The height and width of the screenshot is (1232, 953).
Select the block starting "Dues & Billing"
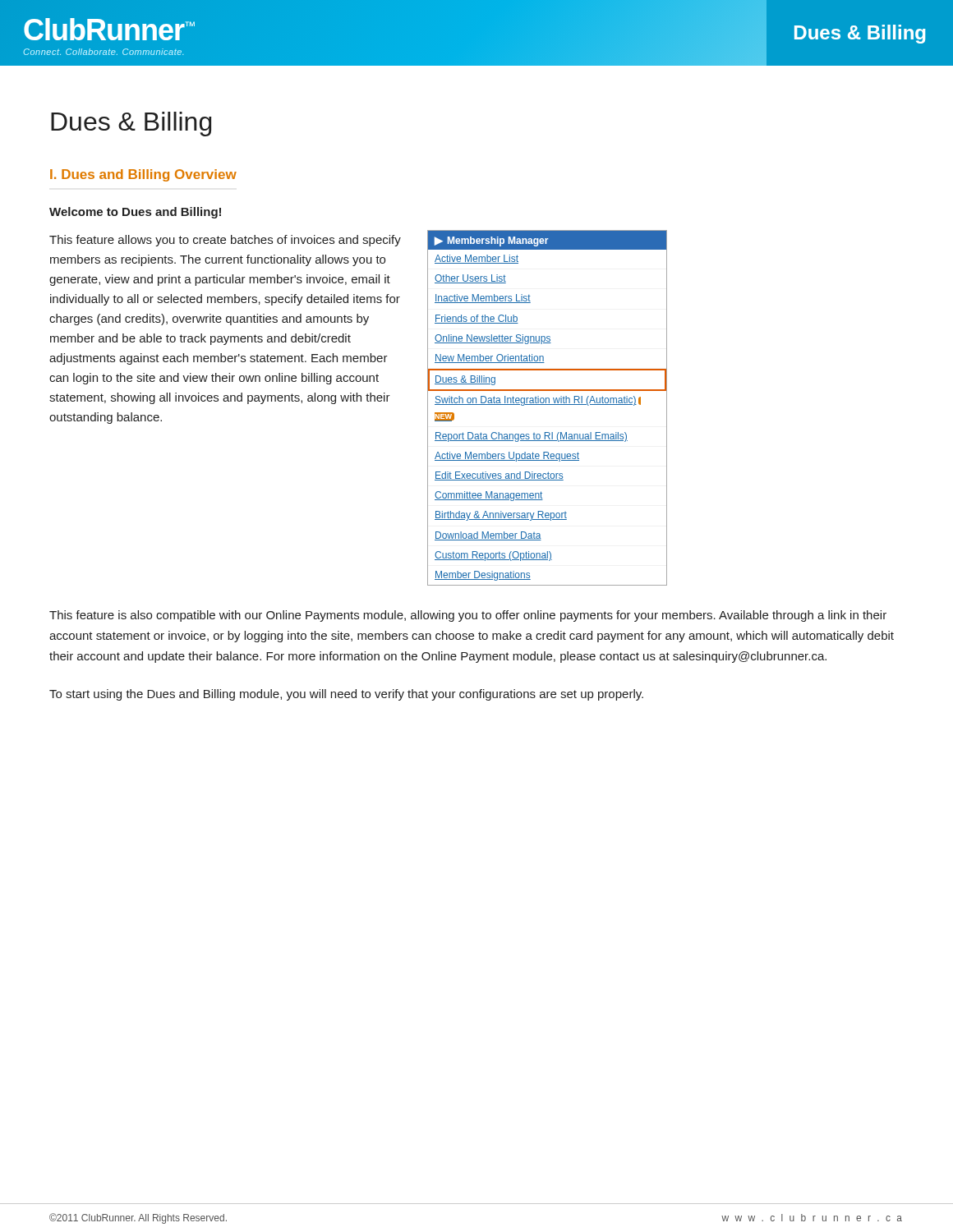click(x=131, y=122)
